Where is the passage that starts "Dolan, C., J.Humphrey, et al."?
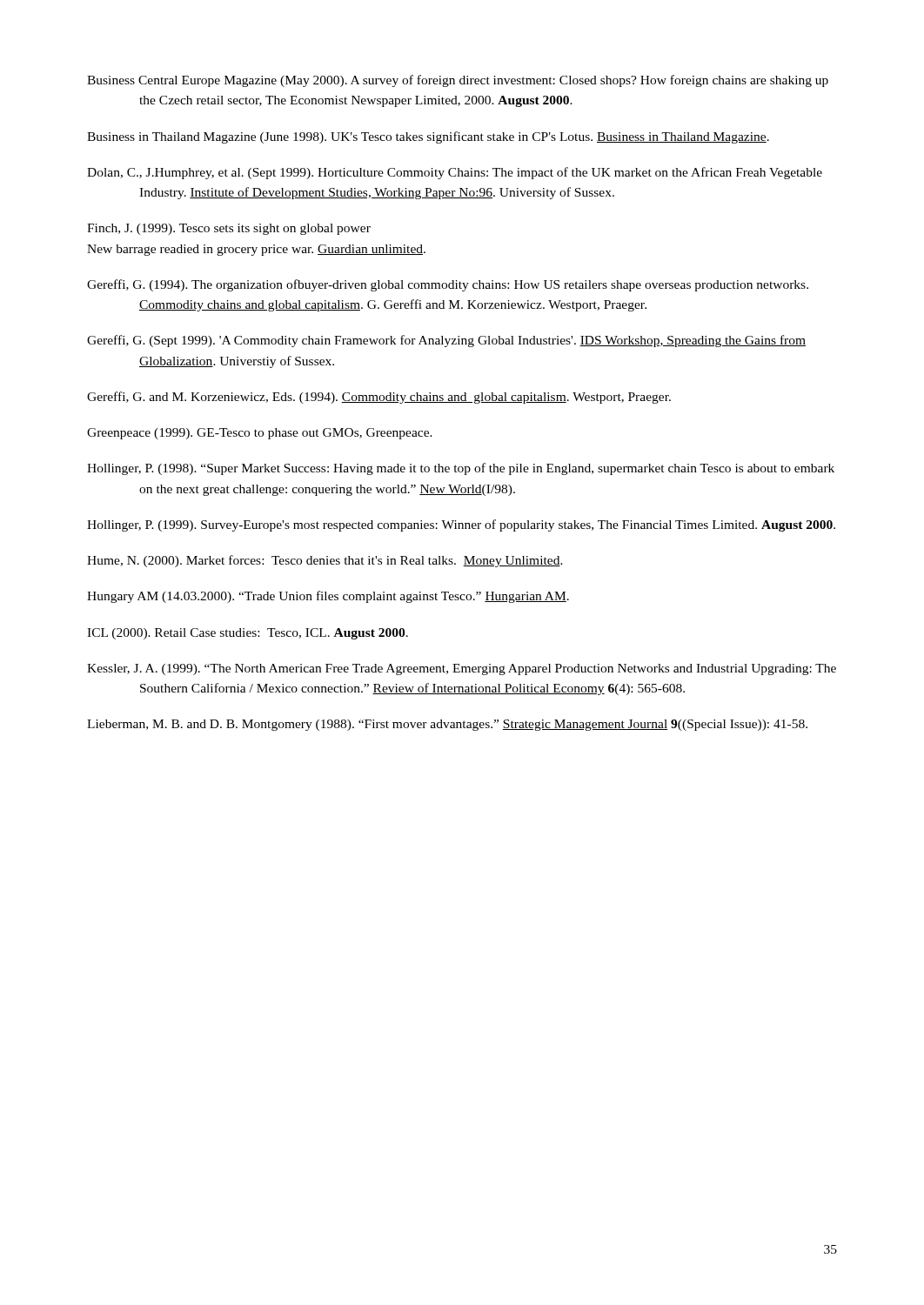This screenshot has width=924, height=1305. click(x=455, y=182)
